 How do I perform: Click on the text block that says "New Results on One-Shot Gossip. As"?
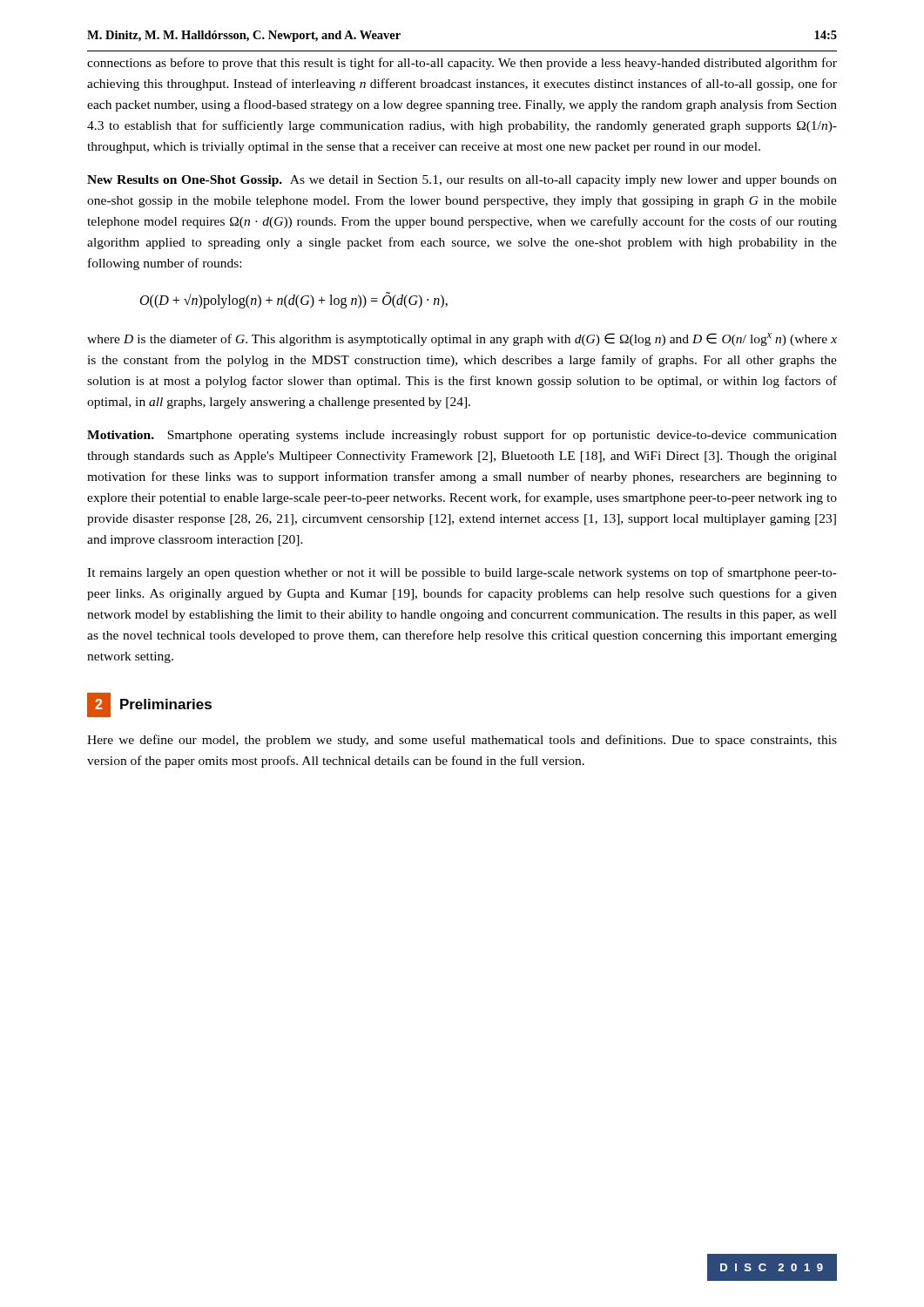[462, 221]
